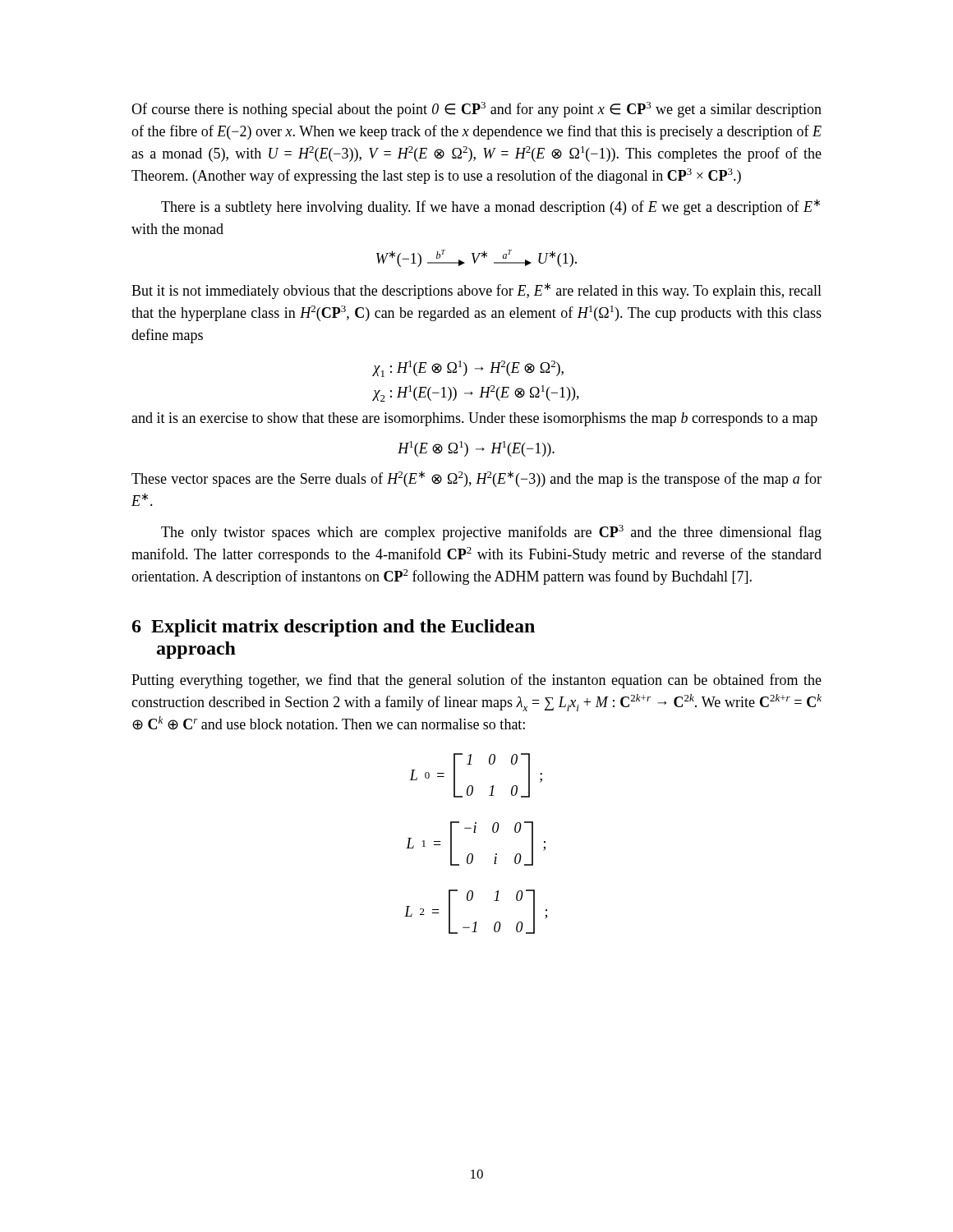
Task: Find the block starting "Putting everything together, we find"
Action: [476, 703]
